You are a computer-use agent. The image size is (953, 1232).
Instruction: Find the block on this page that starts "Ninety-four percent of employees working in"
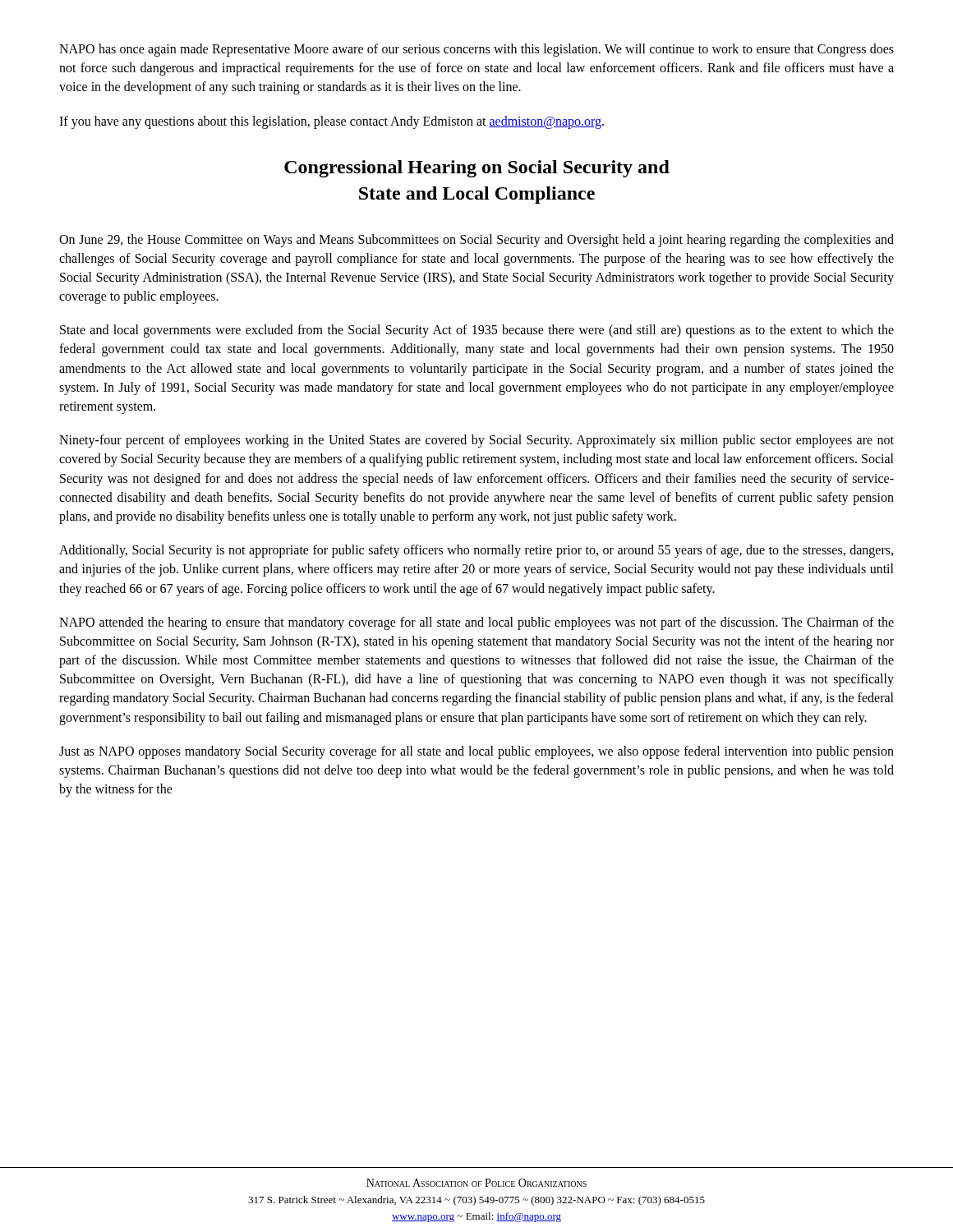[x=476, y=478]
